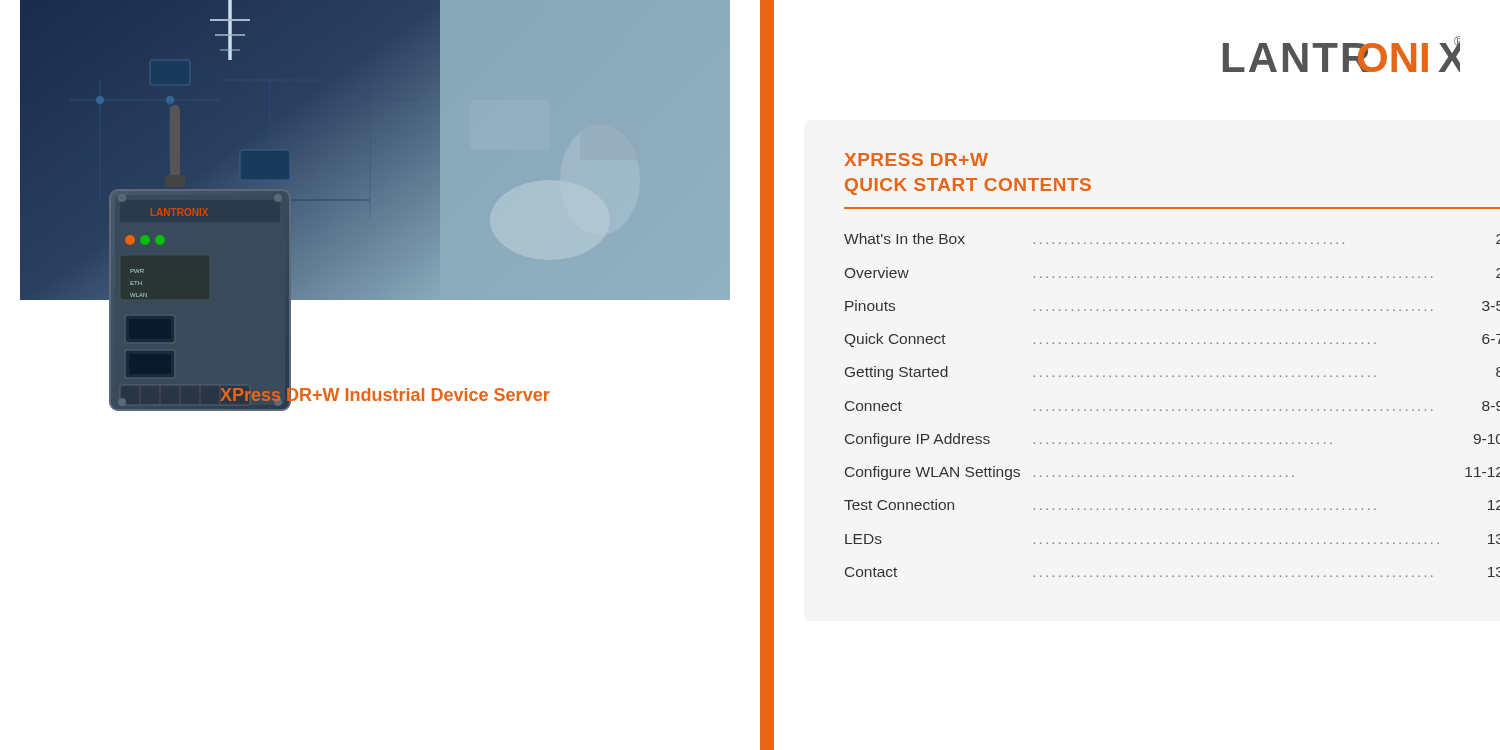Image resolution: width=1500 pixels, height=750 pixels.
Task: Select the logo
Action: coord(1340,60)
